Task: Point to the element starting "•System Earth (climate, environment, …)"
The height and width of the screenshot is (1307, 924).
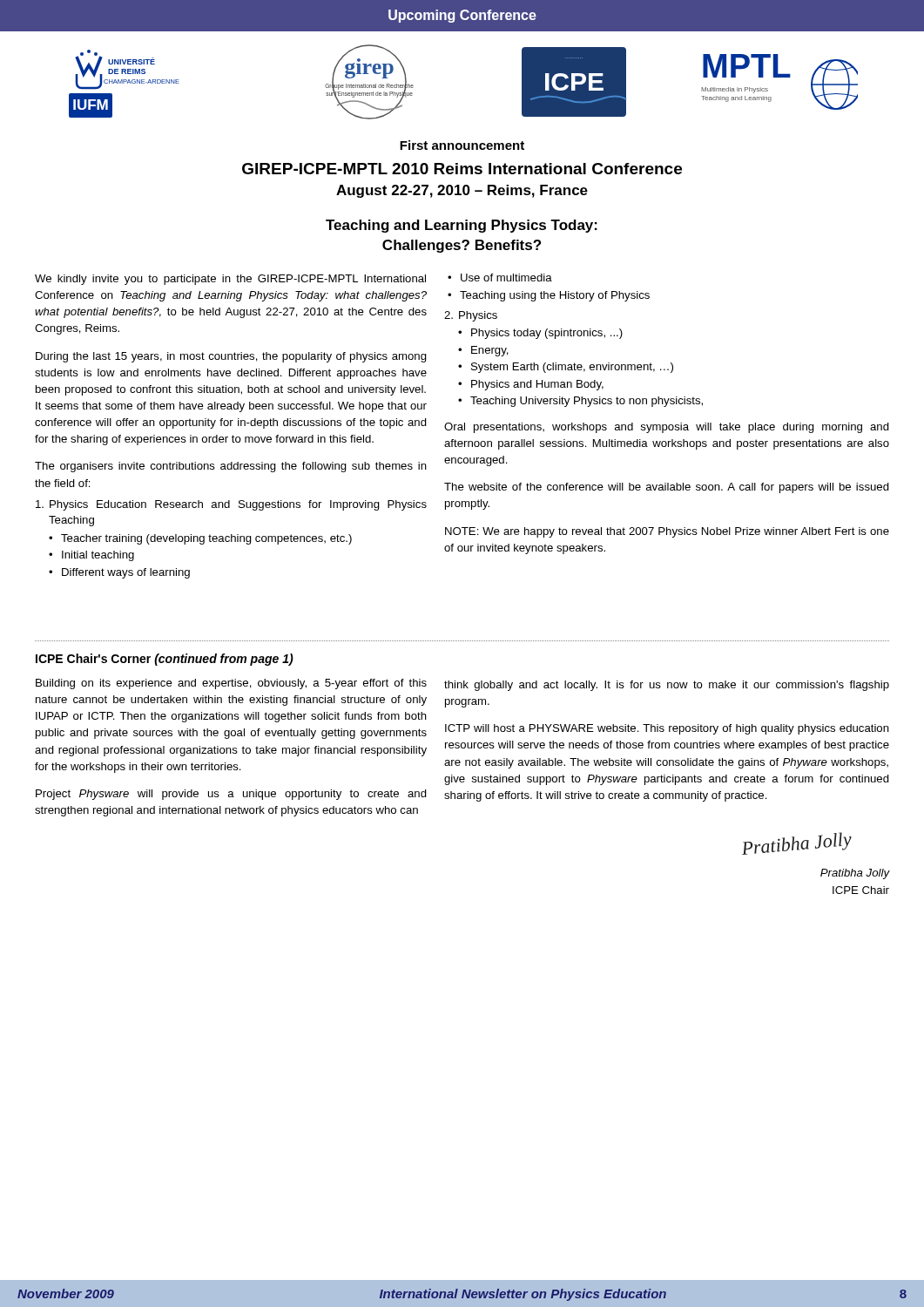Action: click(566, 367)
